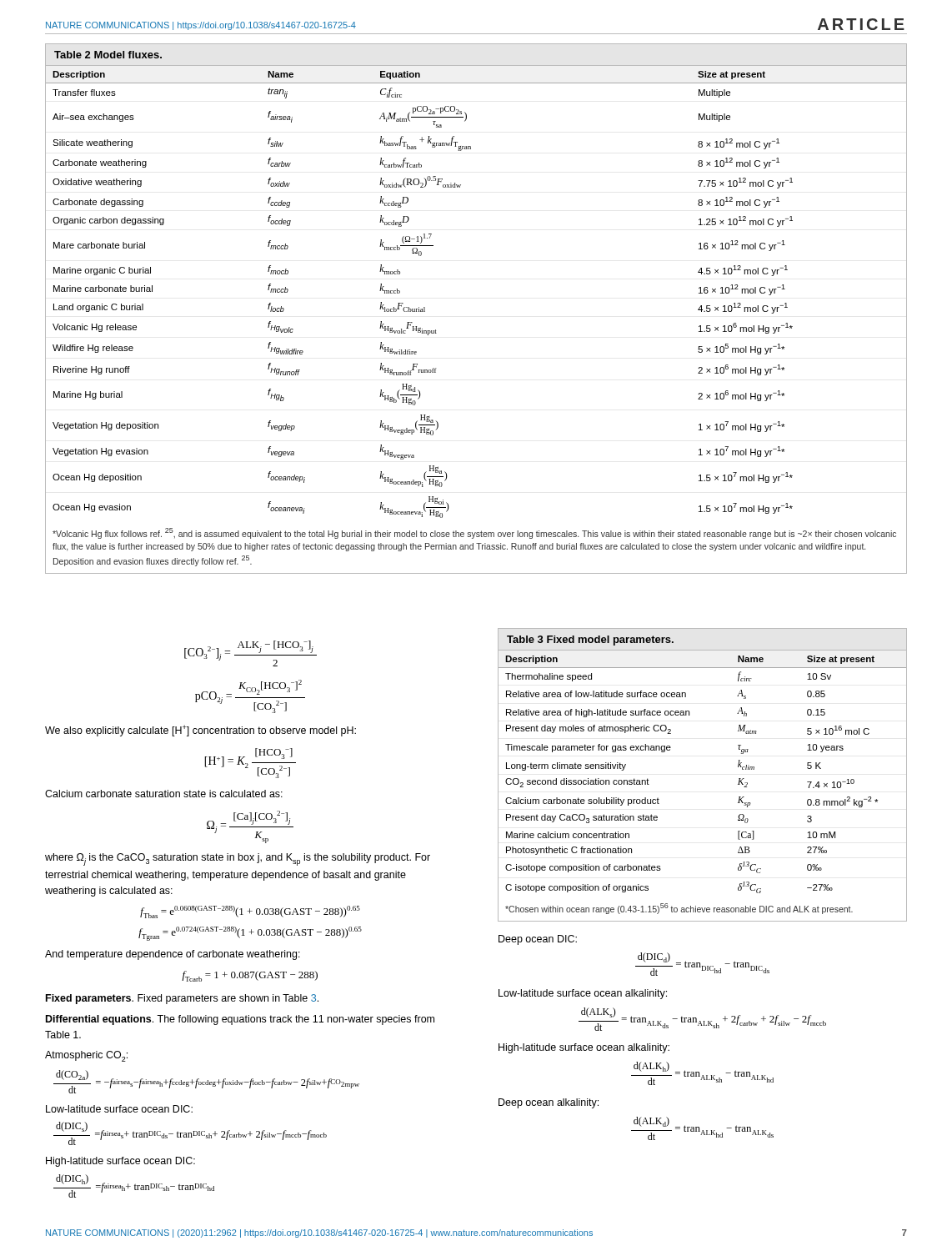Locate the block of text that opens with "where Ωj is the"

click(x=238, y=874)
